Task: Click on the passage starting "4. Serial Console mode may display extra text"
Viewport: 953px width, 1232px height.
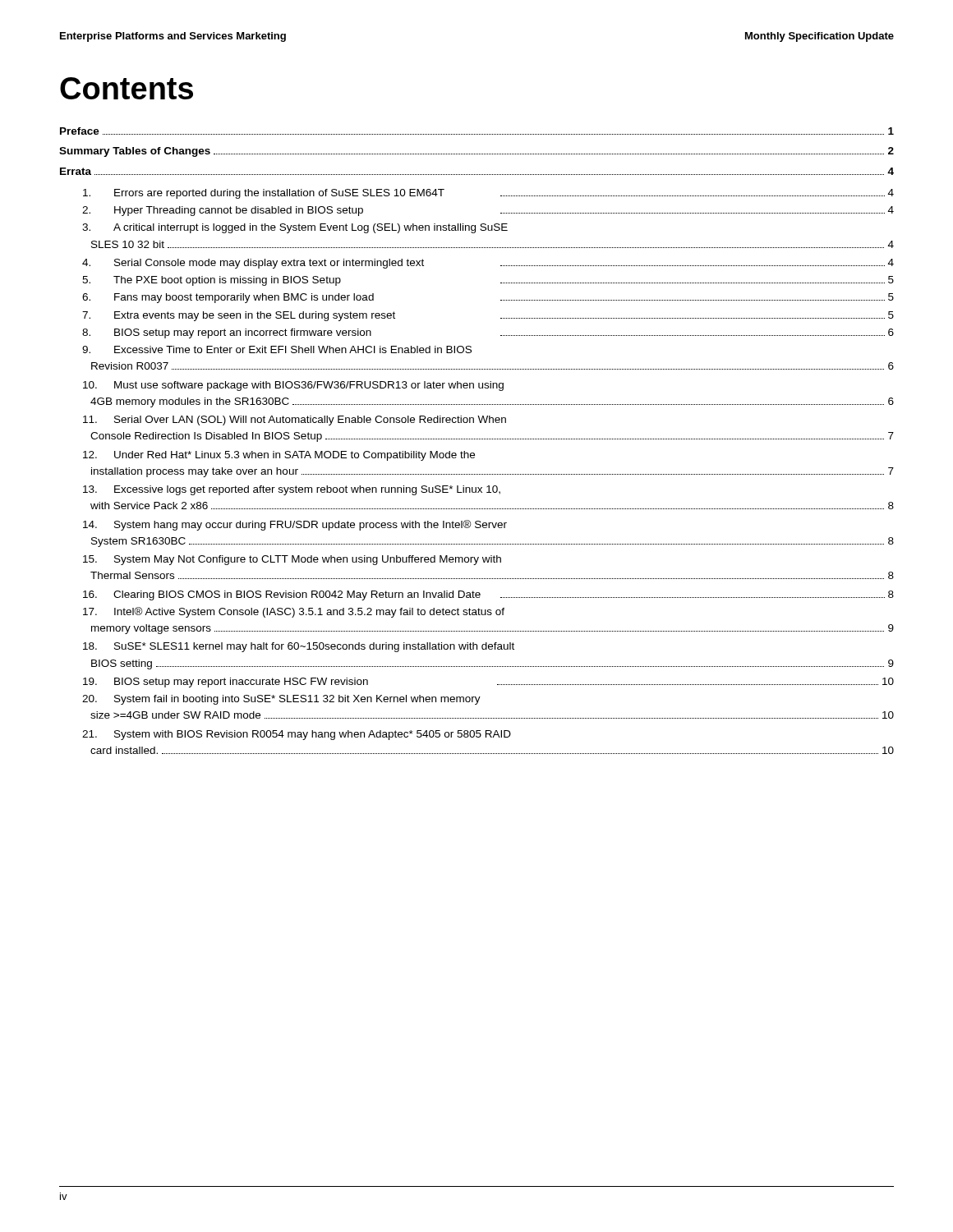Action: tap(272, 263)
